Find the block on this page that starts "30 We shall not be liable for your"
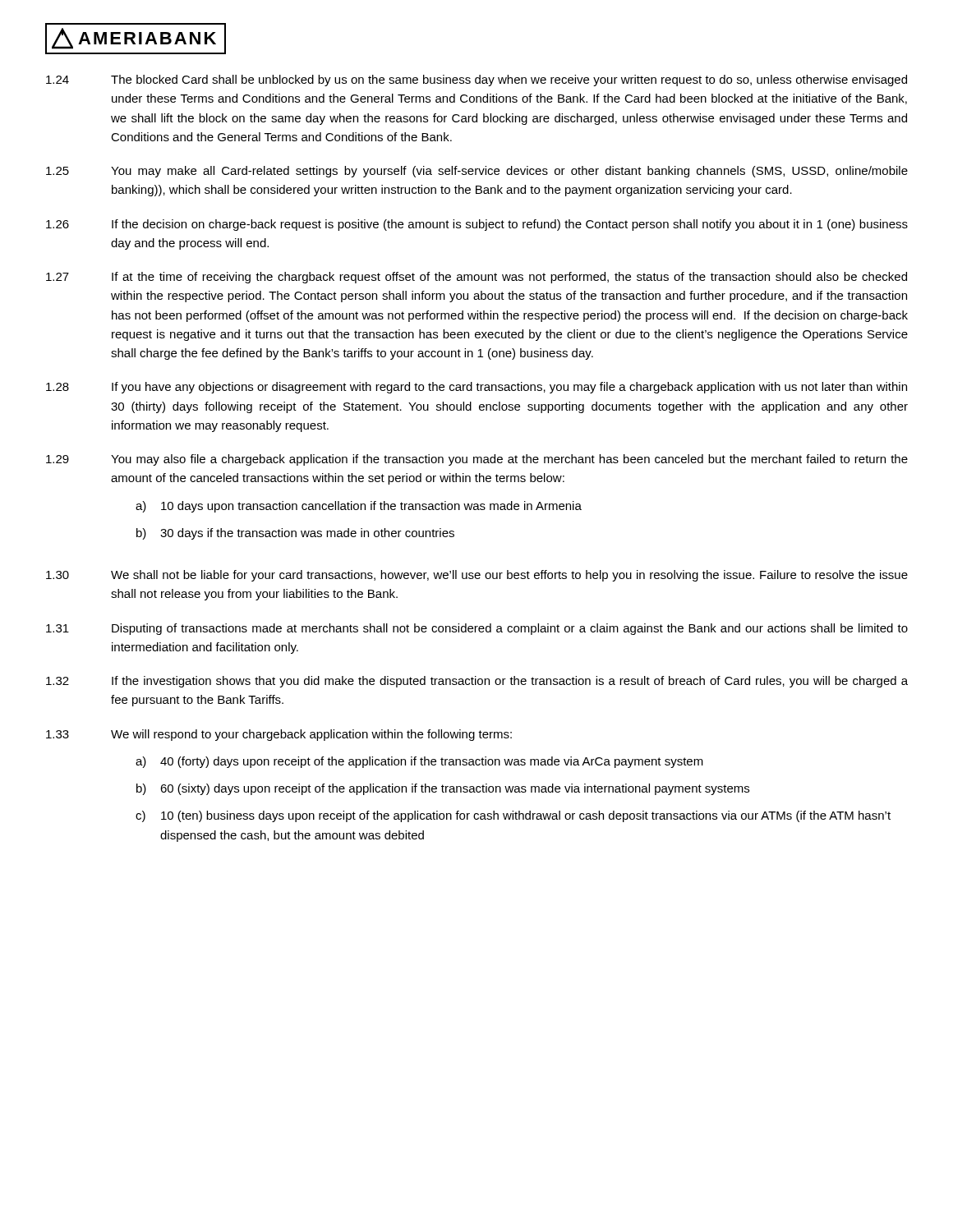 [x=476, y=584]
